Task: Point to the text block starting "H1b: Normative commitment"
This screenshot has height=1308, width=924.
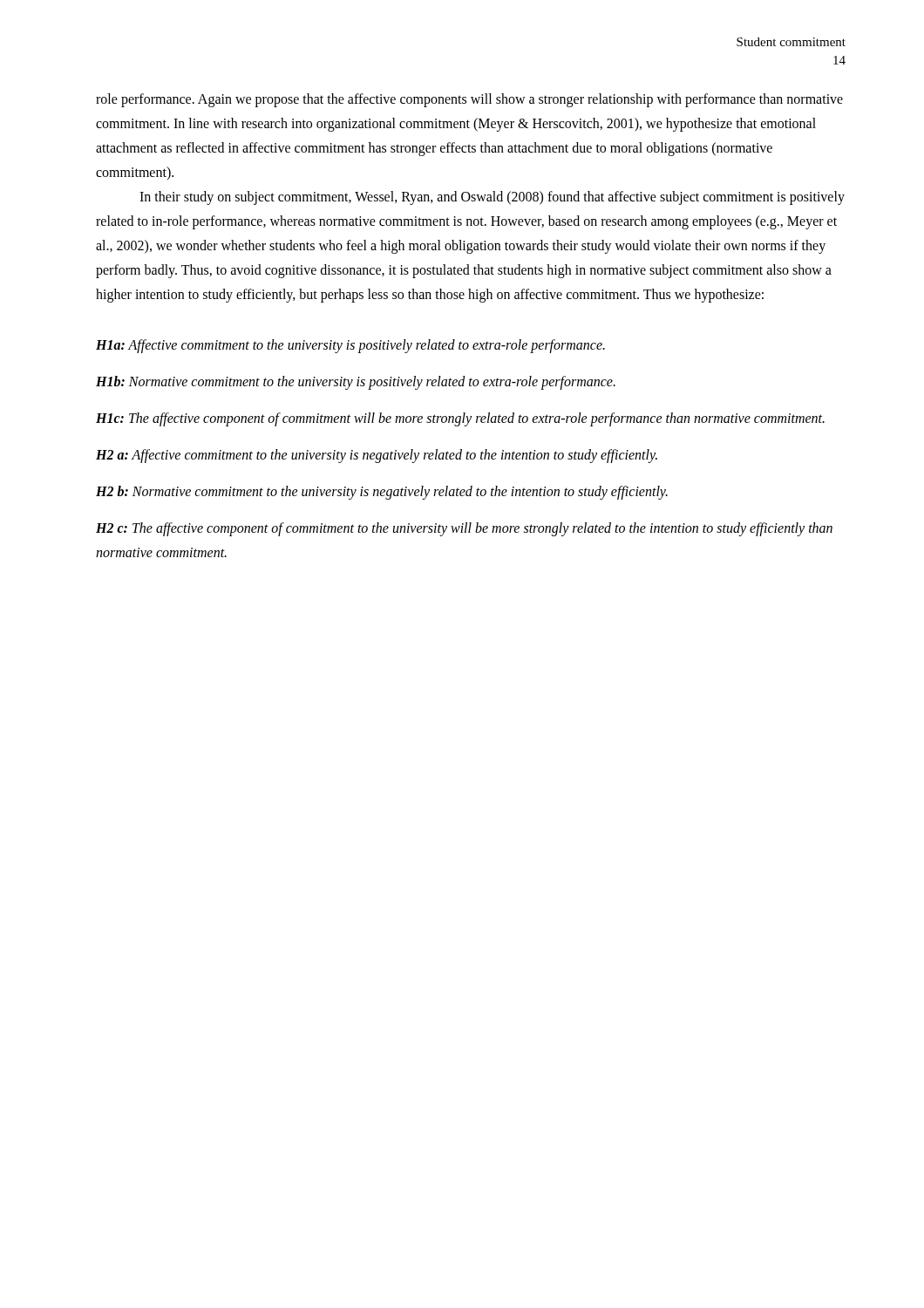Action: [x=356, y=381]
